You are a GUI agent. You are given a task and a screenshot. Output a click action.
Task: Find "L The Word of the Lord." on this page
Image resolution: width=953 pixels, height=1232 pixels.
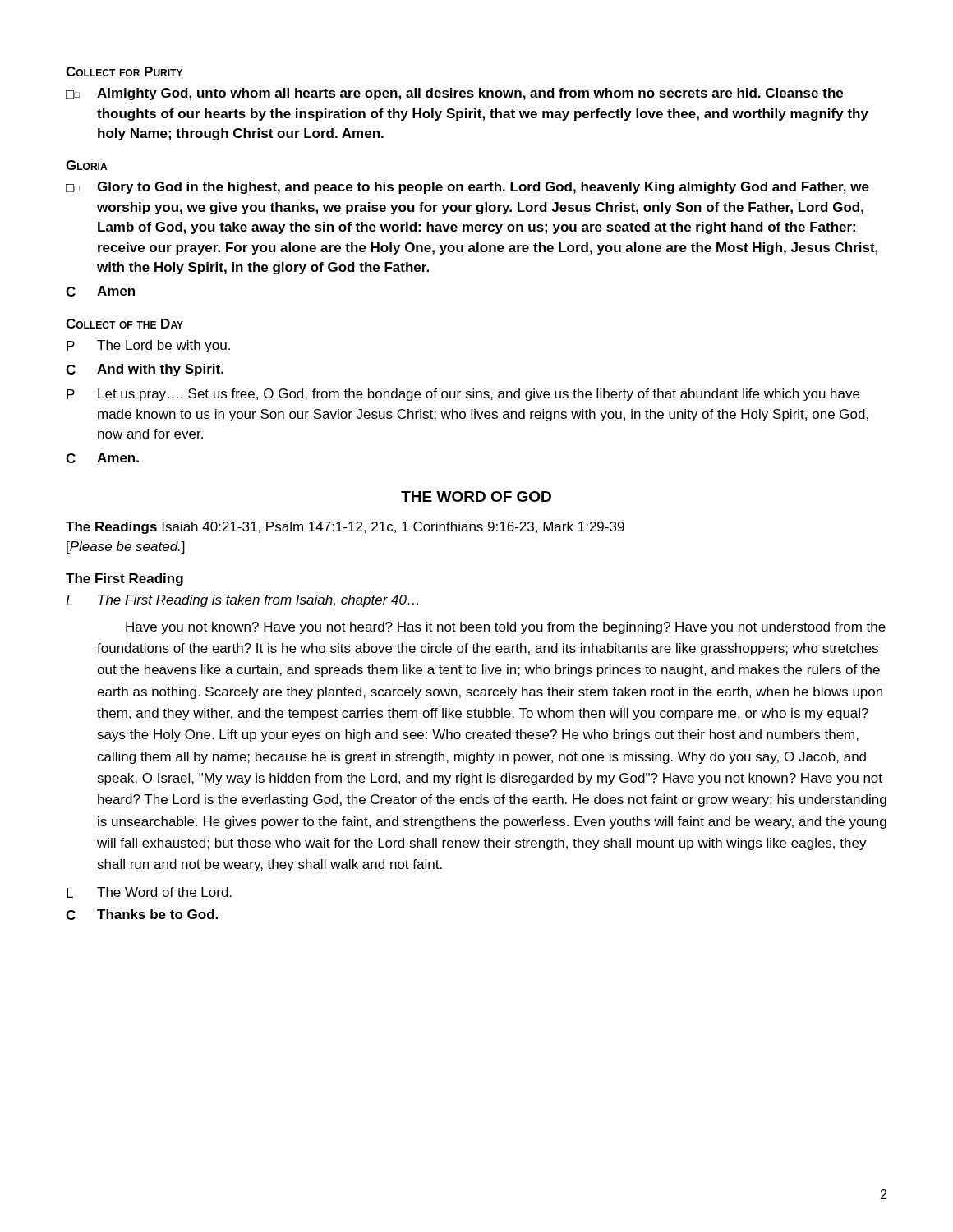click(149, 892)
